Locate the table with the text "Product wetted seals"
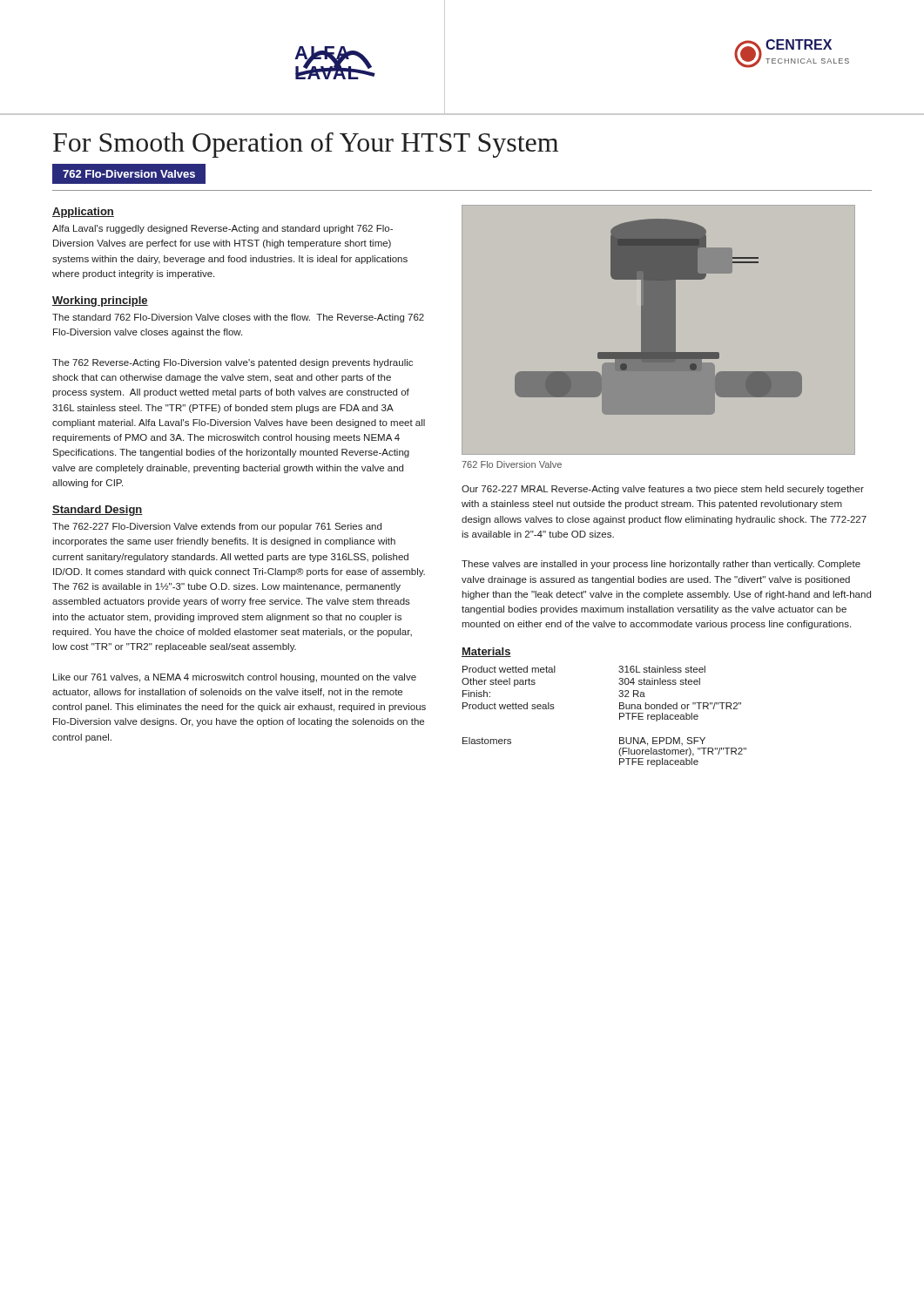This screenshot has height=1307, width=924. pyautogui.click(x=667, y=715)
